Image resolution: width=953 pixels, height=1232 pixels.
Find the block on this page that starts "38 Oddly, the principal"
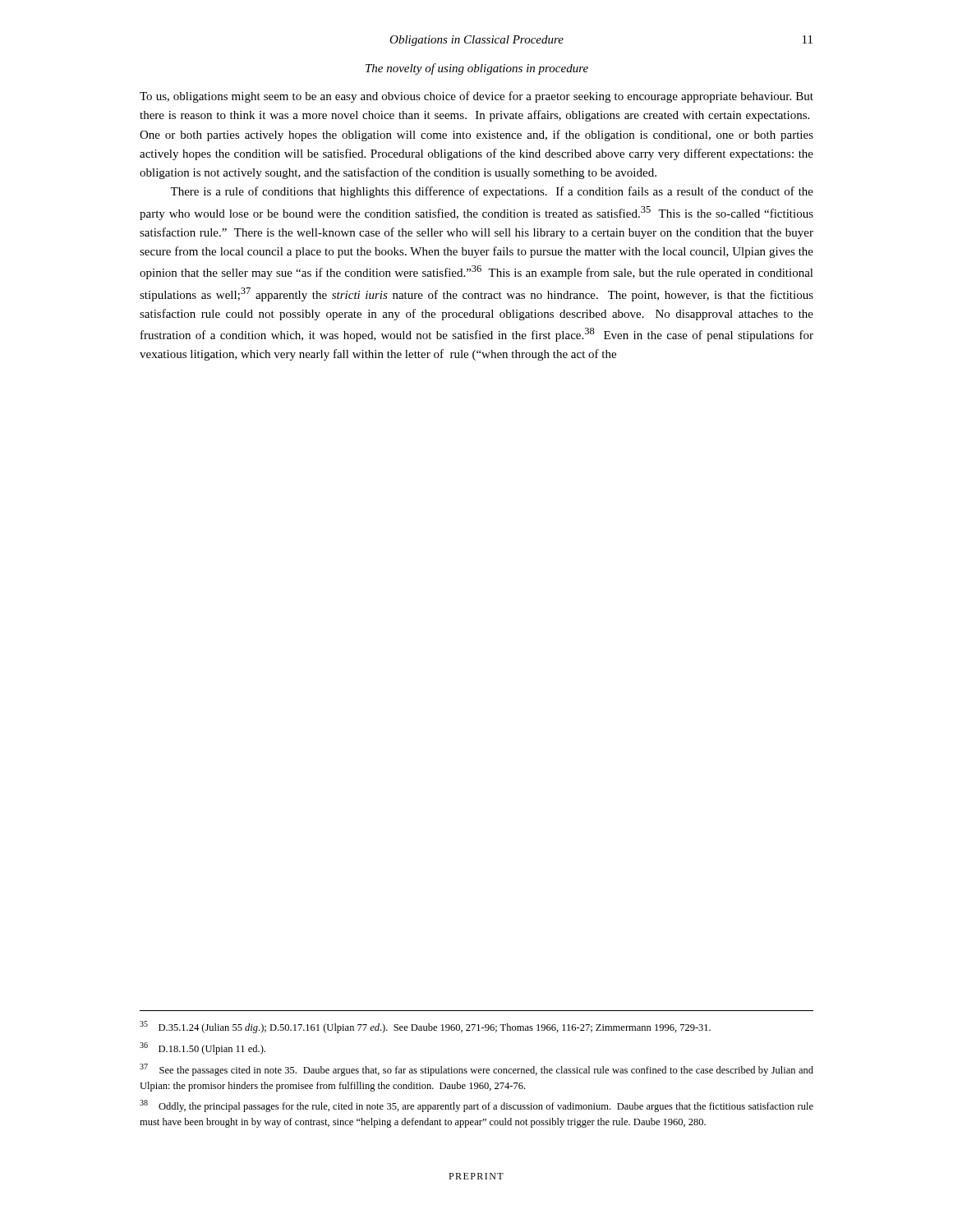[x=476, y=1113]
